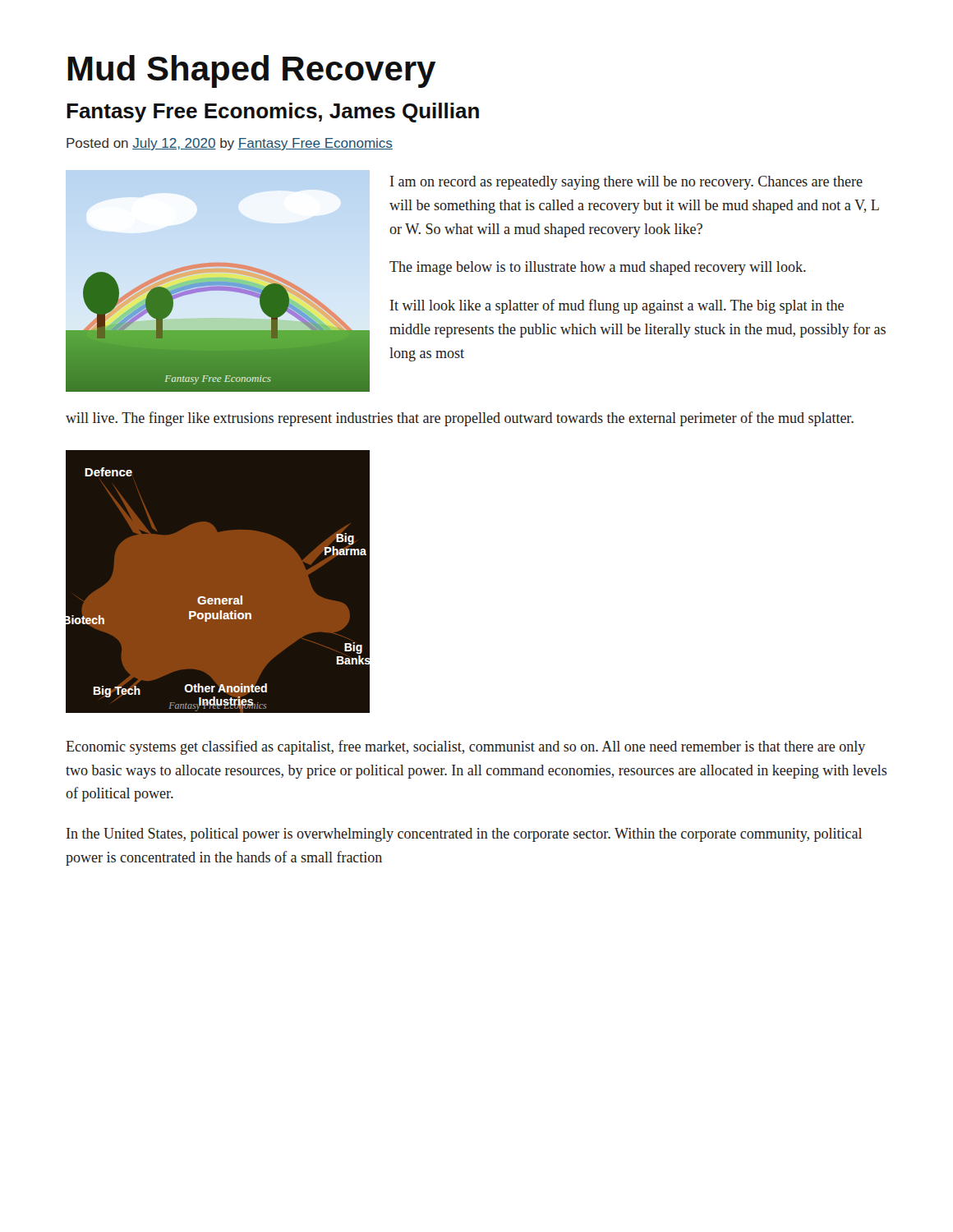Click the passage that begins "will live. The finger like extrusions represent"

pyautogui.click(x=460, y=418)
